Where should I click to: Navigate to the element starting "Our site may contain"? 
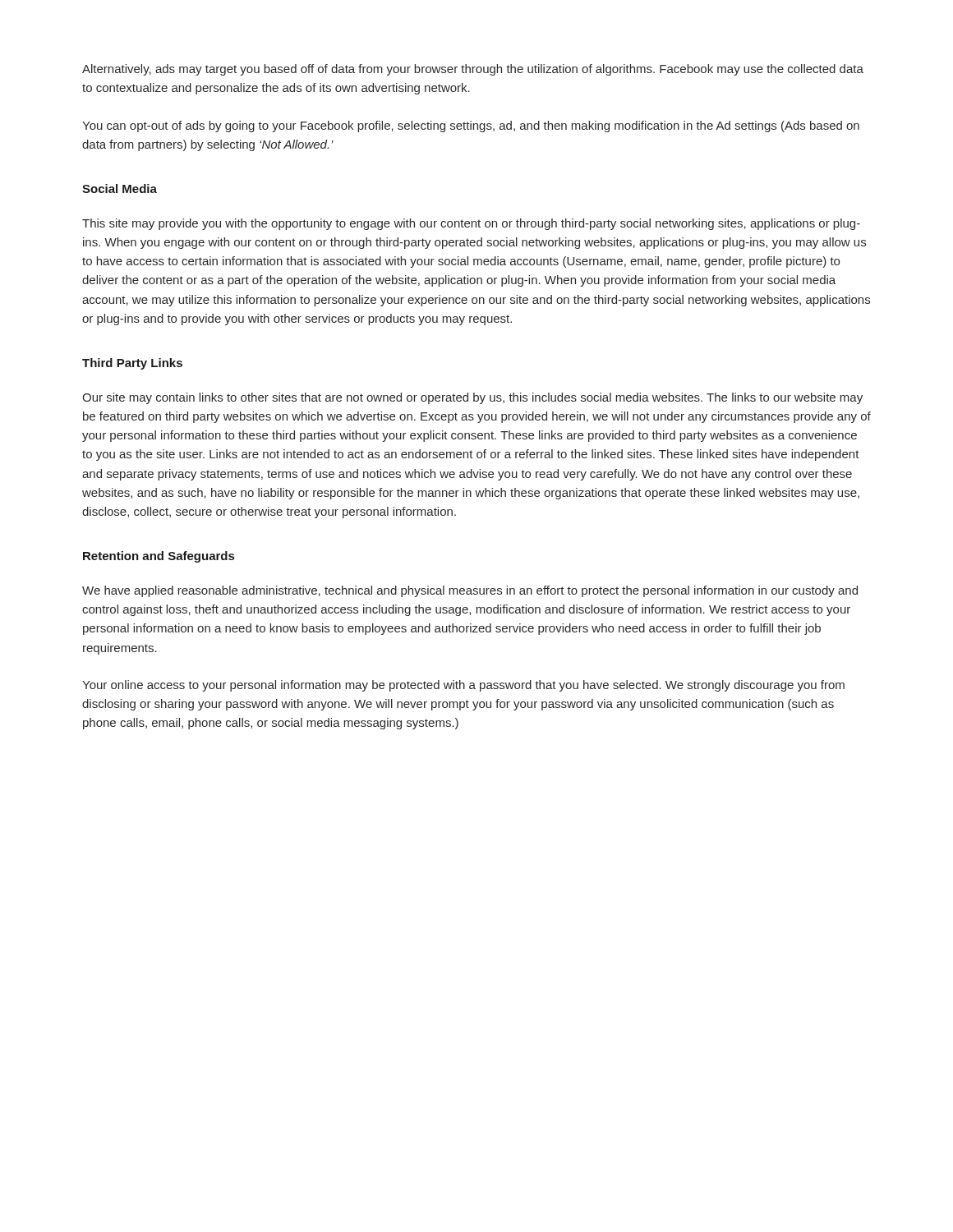click(476, 454)
